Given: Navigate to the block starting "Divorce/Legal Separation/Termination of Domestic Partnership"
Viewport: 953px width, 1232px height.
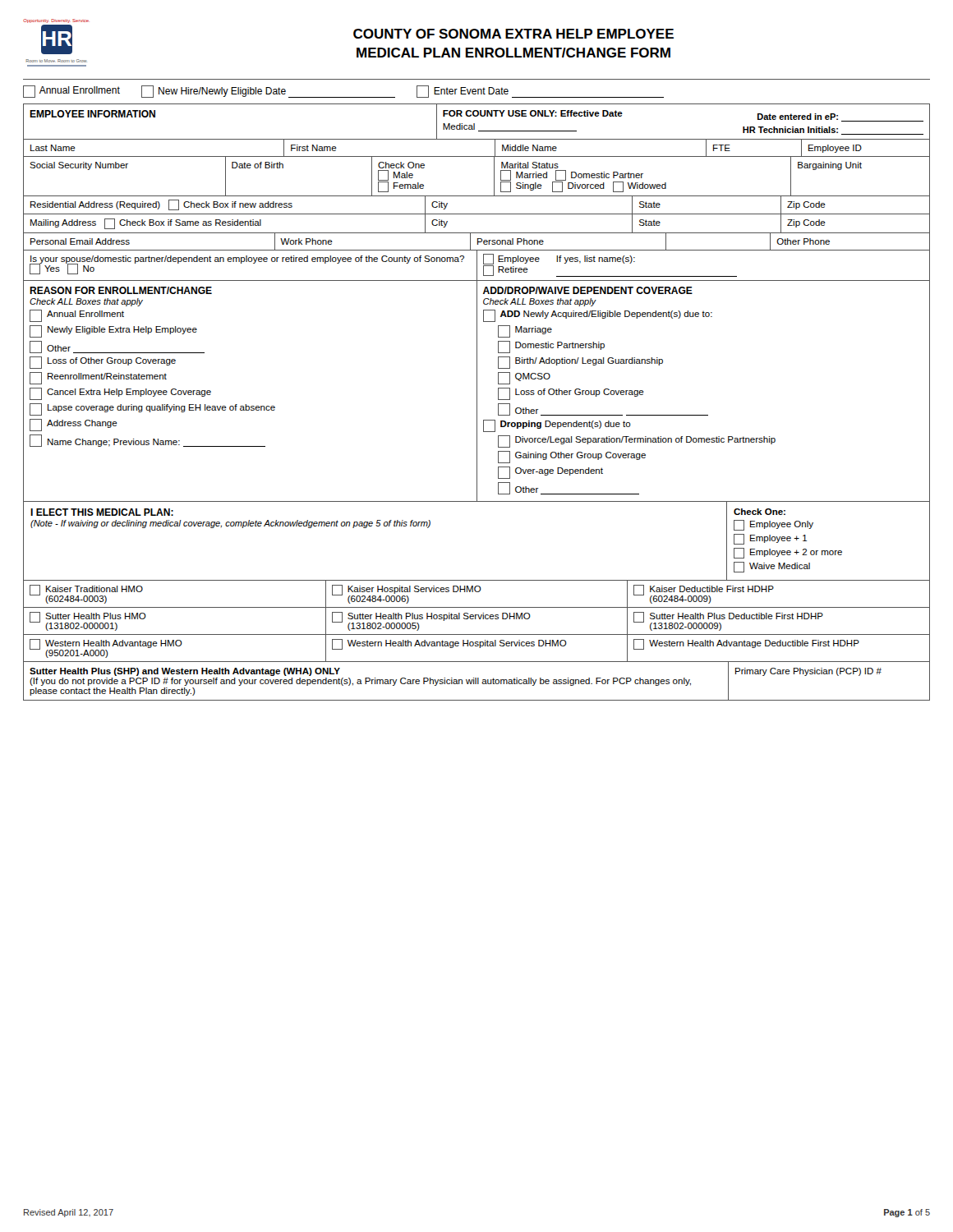Looking at the screenshot, I should point(645,439).
